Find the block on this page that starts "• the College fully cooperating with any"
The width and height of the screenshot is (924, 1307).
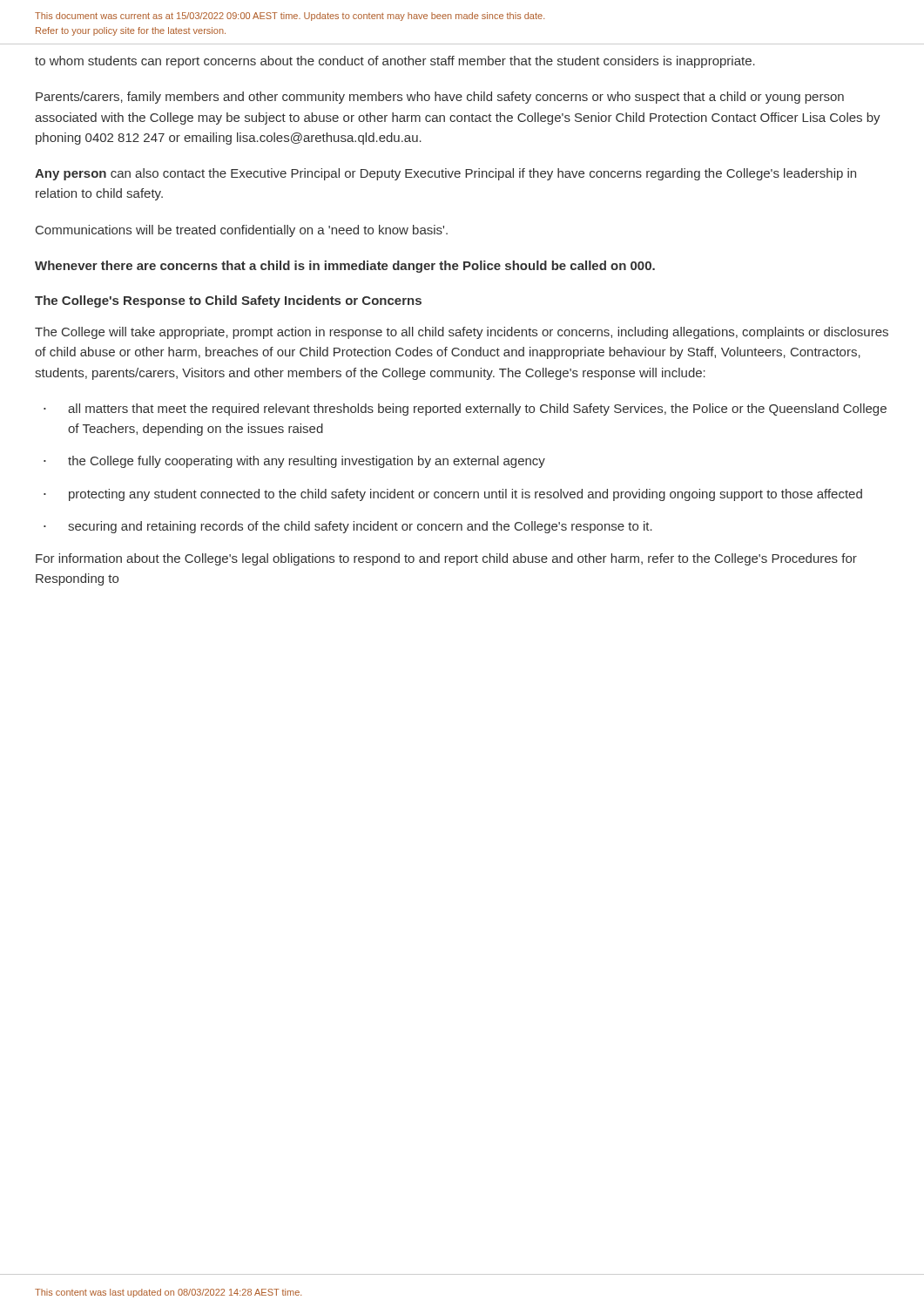(462, 461)
